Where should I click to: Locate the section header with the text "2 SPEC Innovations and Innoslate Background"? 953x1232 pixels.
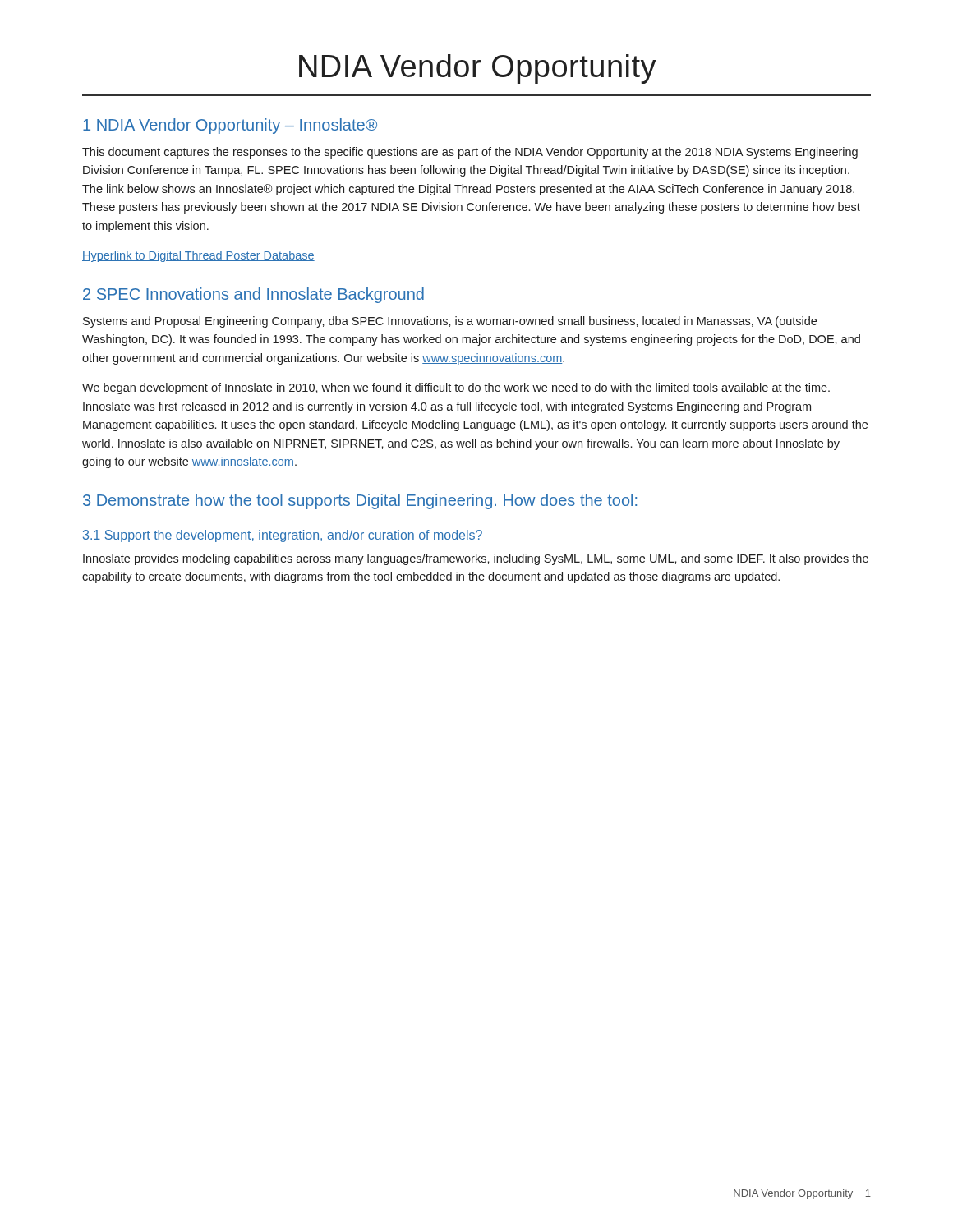click(253, 294)
